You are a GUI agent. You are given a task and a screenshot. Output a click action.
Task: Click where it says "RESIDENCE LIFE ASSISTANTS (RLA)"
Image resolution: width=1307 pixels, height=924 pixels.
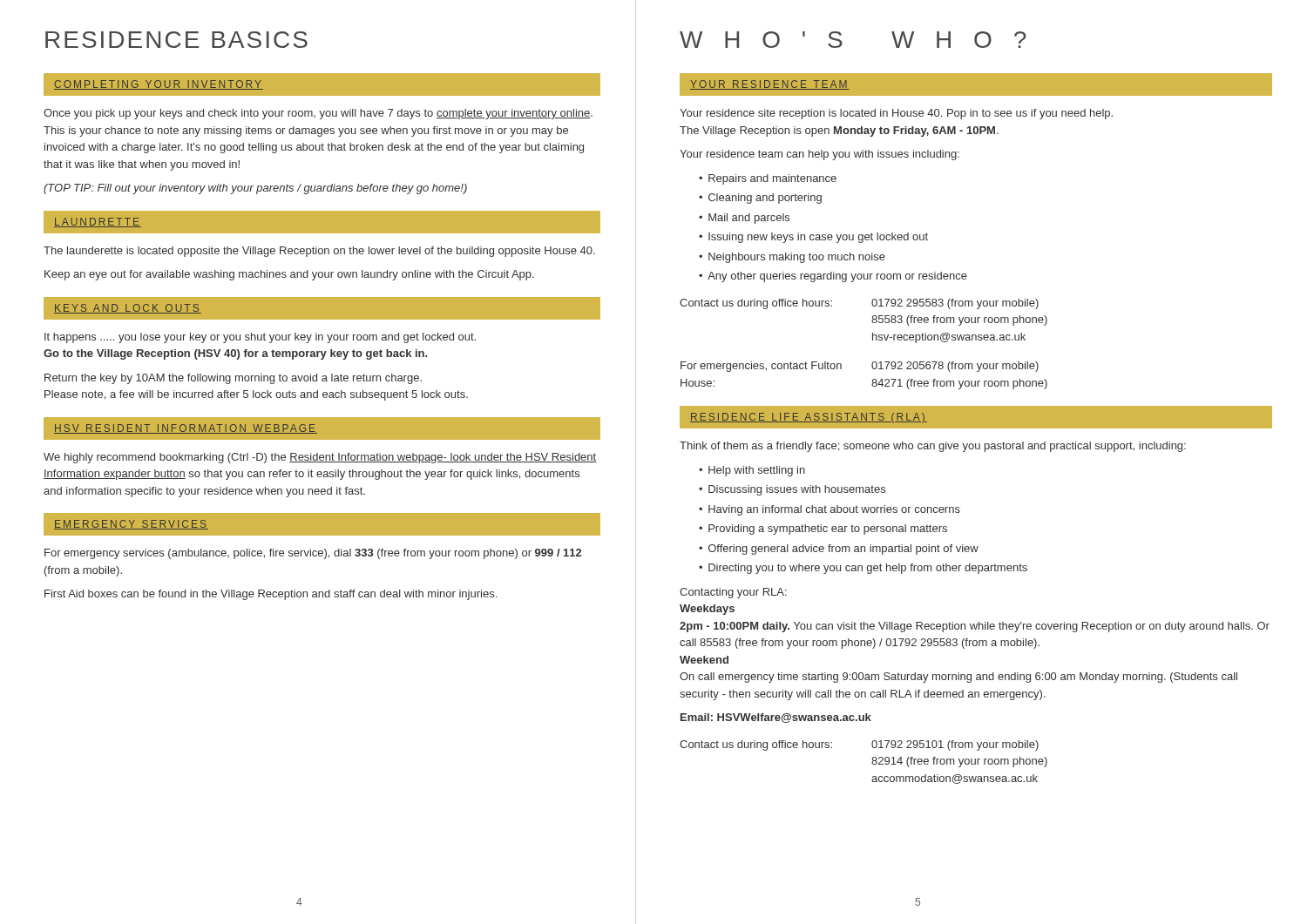pos(976,417)
